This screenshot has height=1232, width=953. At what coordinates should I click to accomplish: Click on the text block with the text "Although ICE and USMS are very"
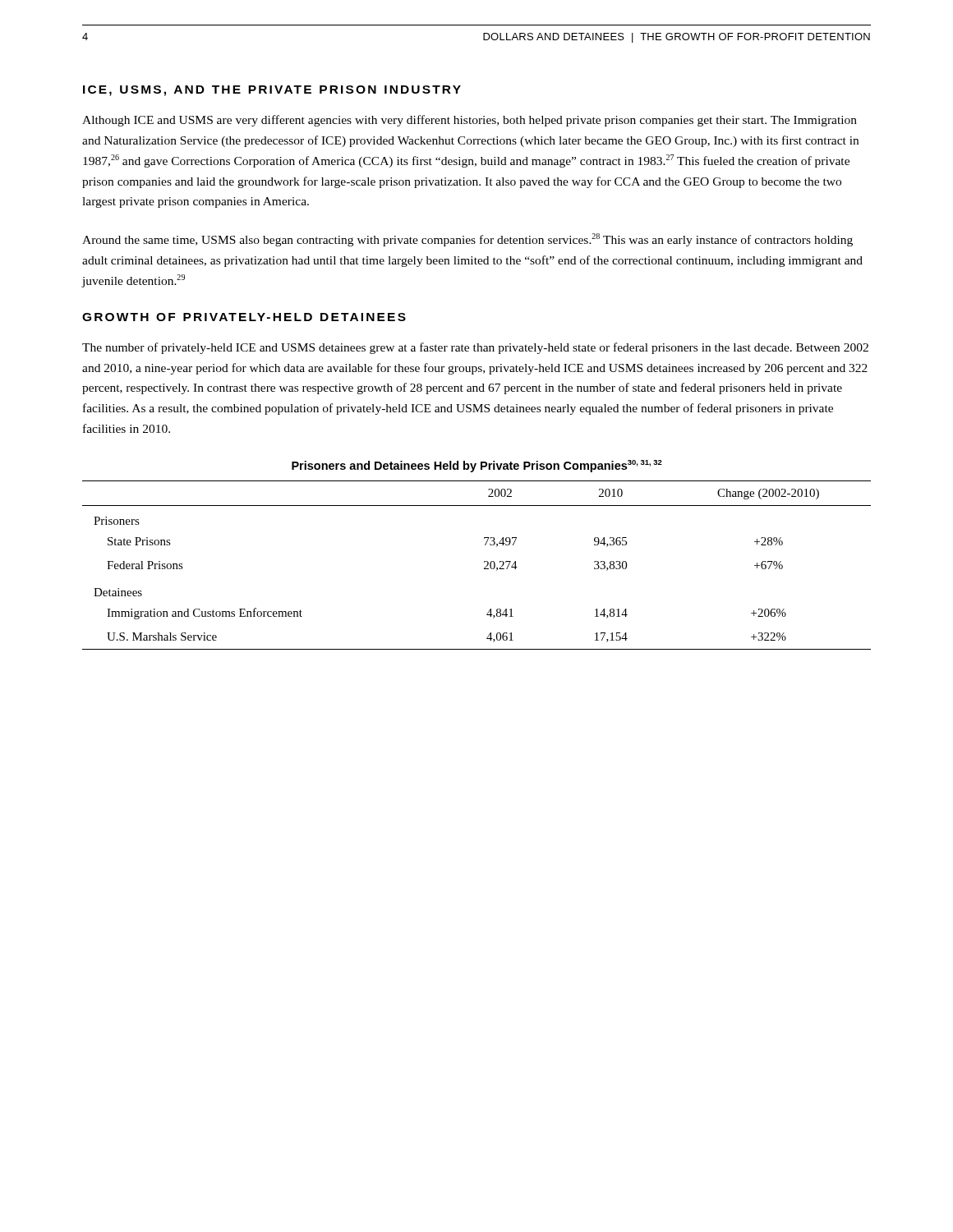click(x=471, y=160)
